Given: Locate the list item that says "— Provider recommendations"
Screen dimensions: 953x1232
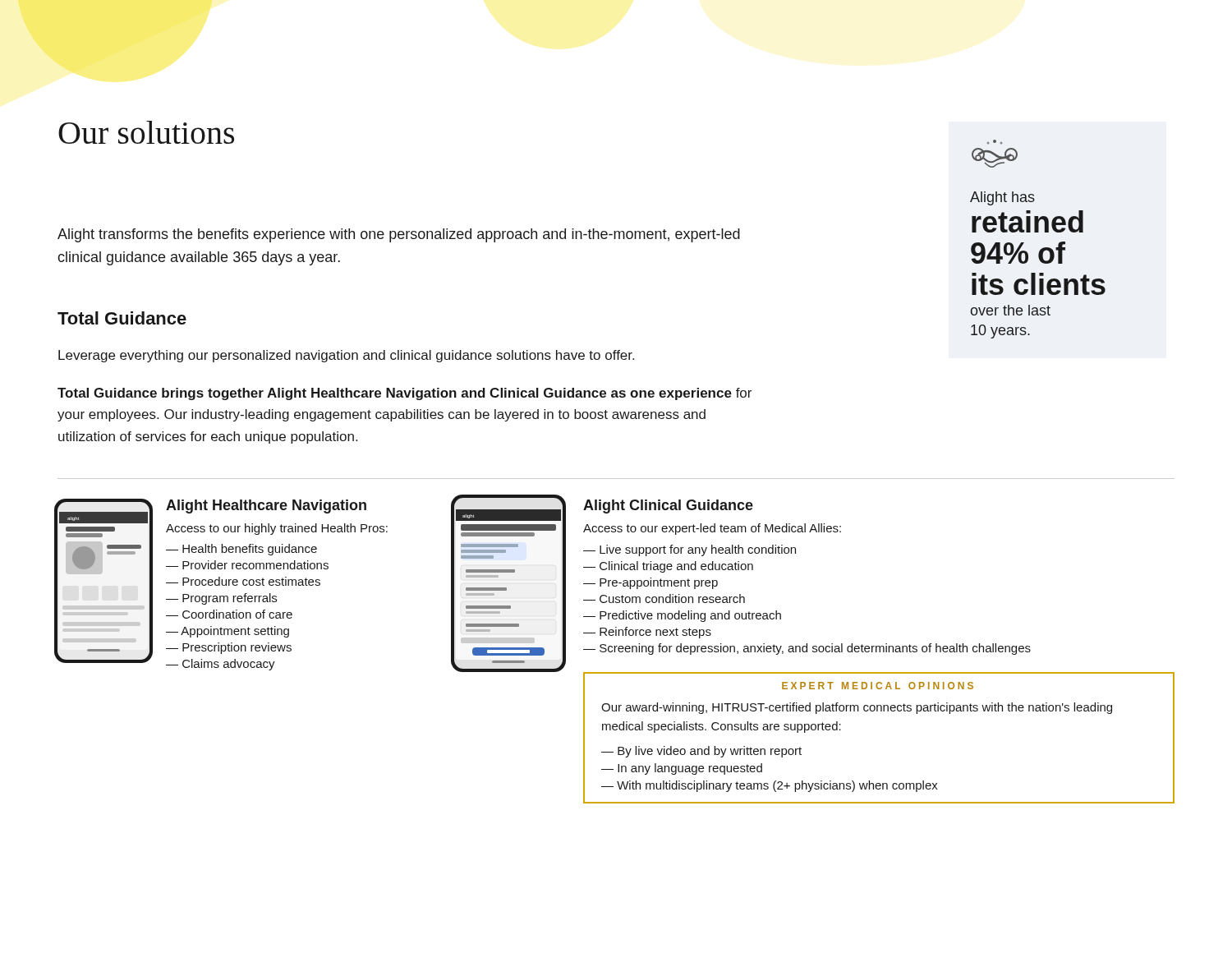Looking at the screenshot, I should click(247, 565).
